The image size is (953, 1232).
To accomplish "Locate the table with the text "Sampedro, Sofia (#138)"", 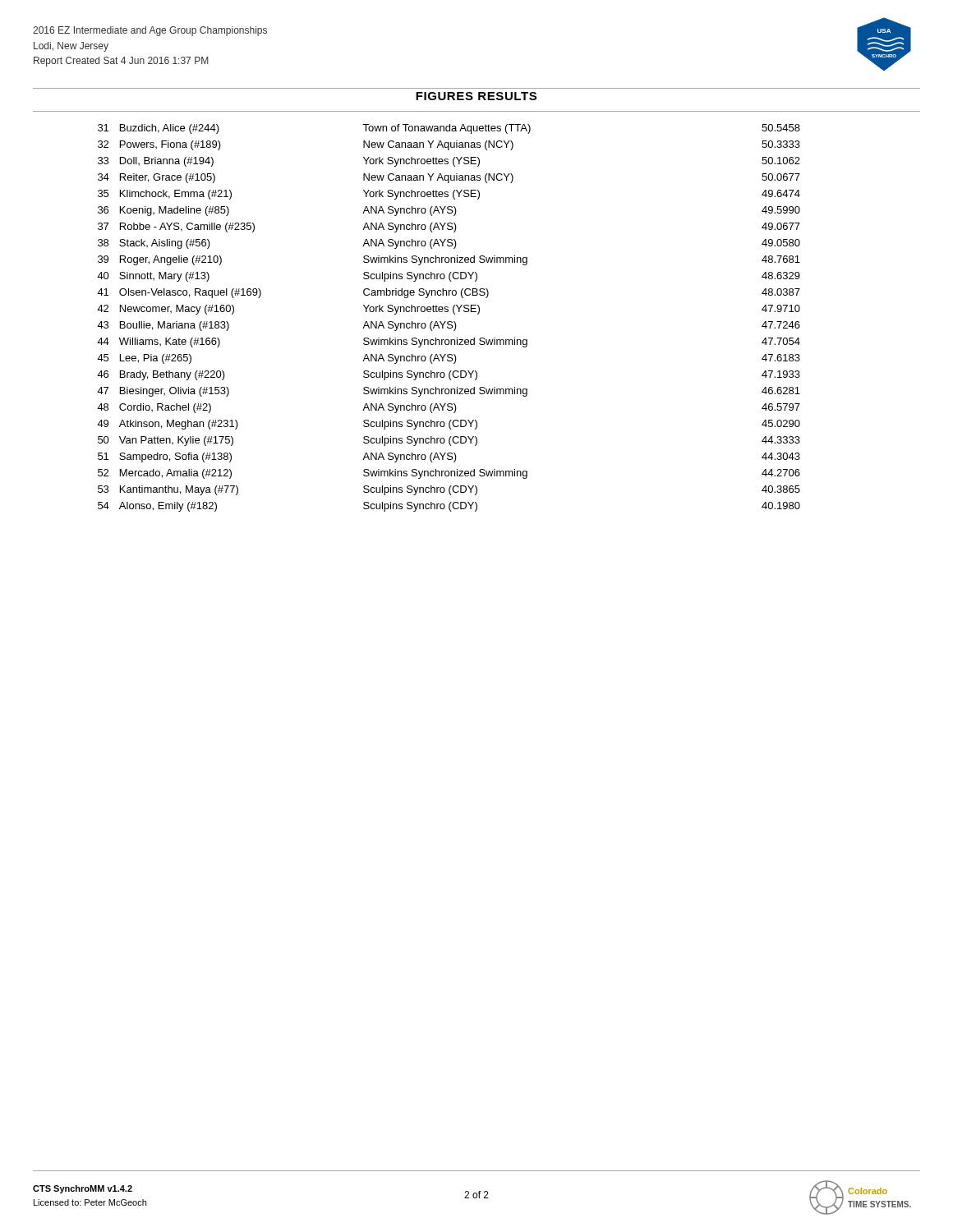I will click(435, 316).
